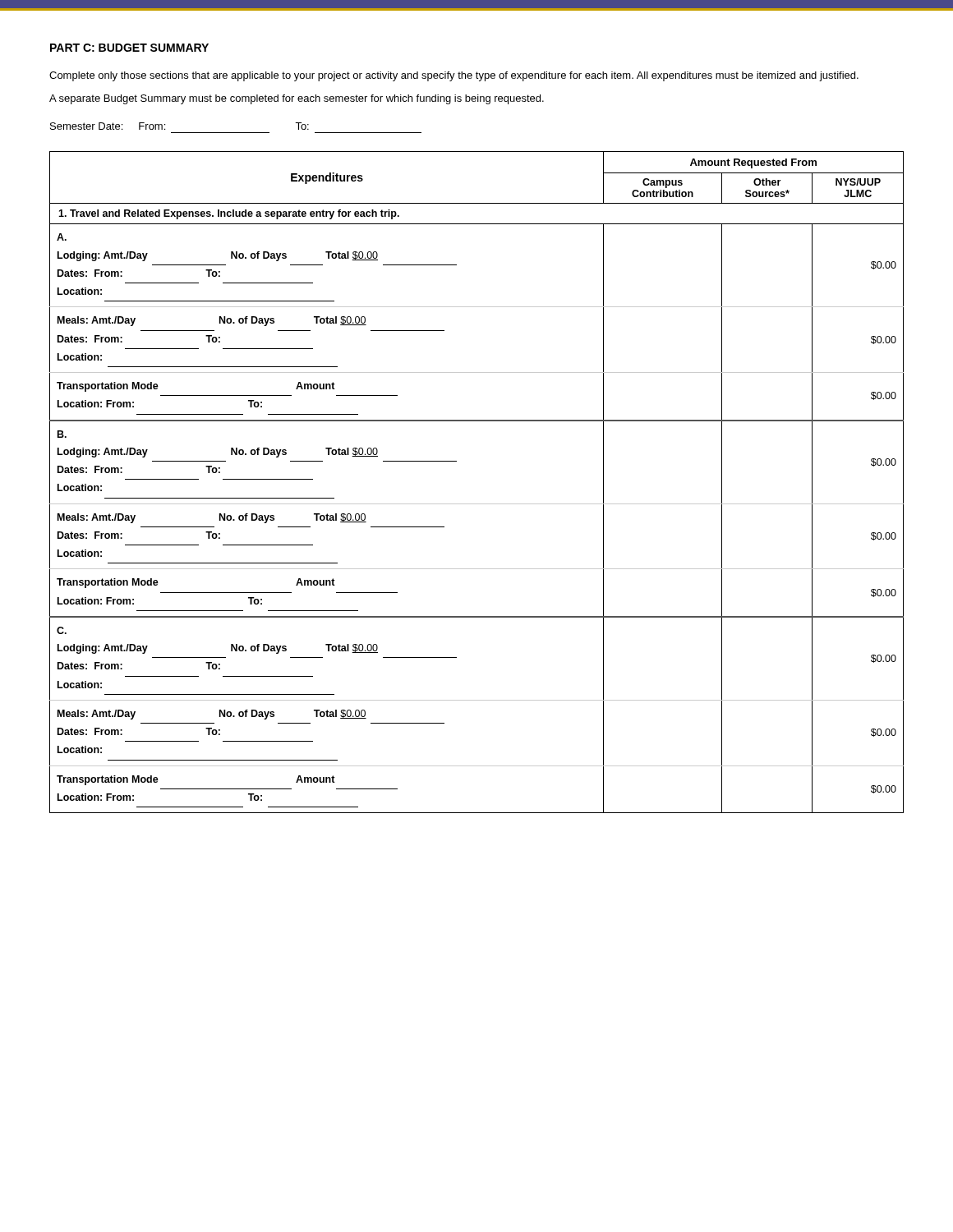
Task: Click on the text block starting "A separate Budget Summary must be completed for"
Action: coord(297,98)
